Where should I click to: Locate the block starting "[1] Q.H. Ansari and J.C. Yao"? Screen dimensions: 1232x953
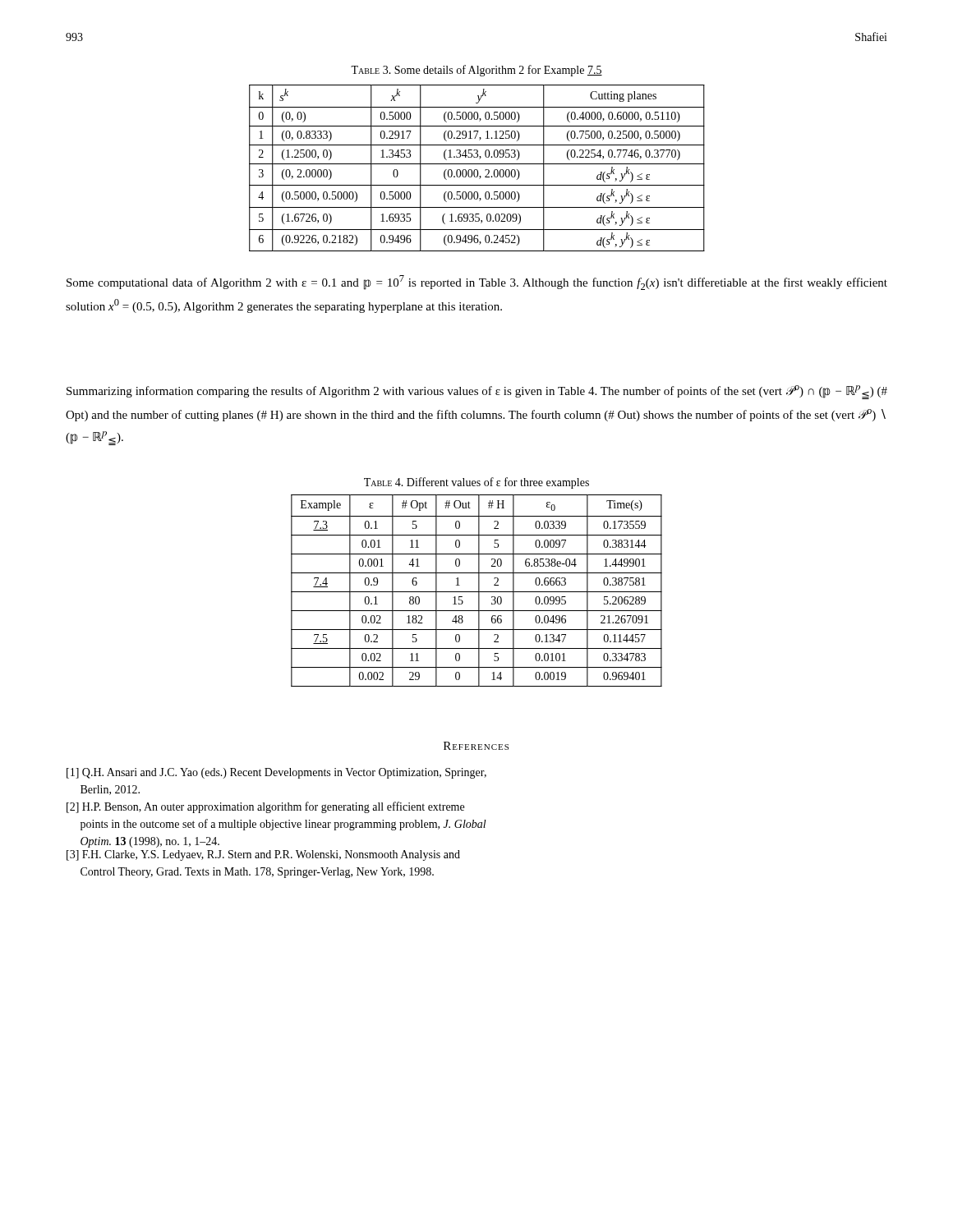(276, 781)
